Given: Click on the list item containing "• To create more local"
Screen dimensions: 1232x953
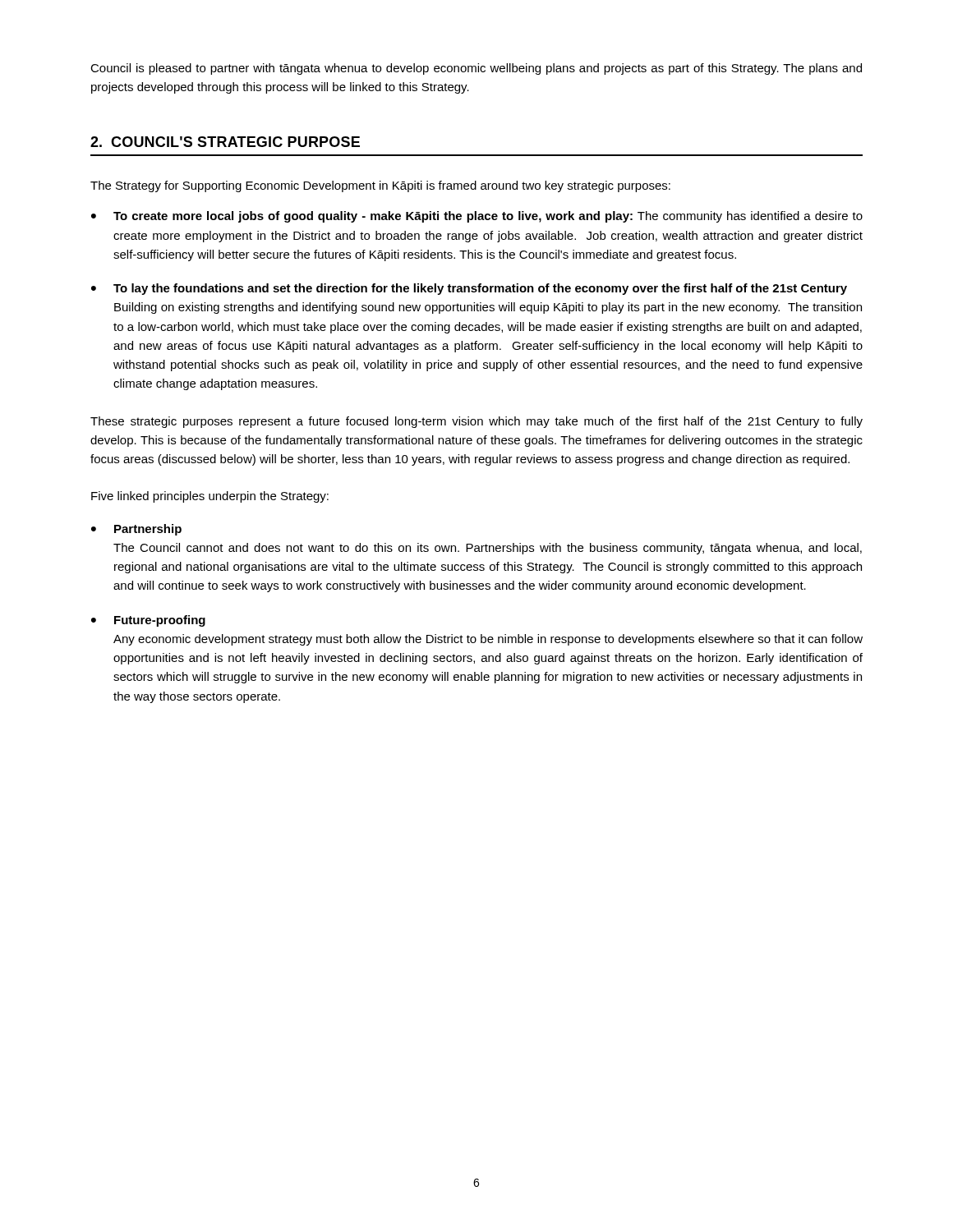Looking at the screenshot, I should tap(476, 235).
